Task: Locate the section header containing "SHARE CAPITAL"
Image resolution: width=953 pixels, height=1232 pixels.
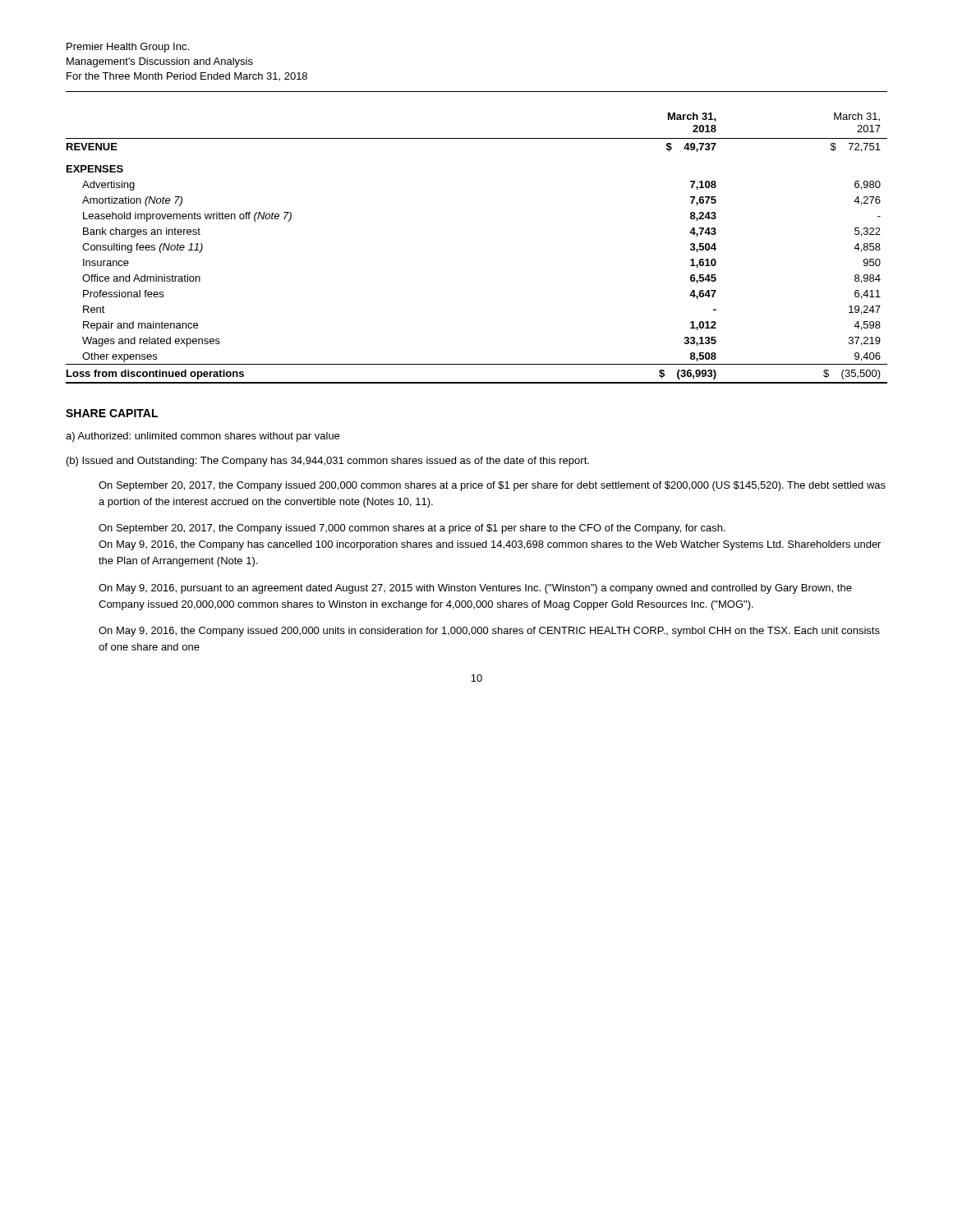Action: click(x=112, y=413)
